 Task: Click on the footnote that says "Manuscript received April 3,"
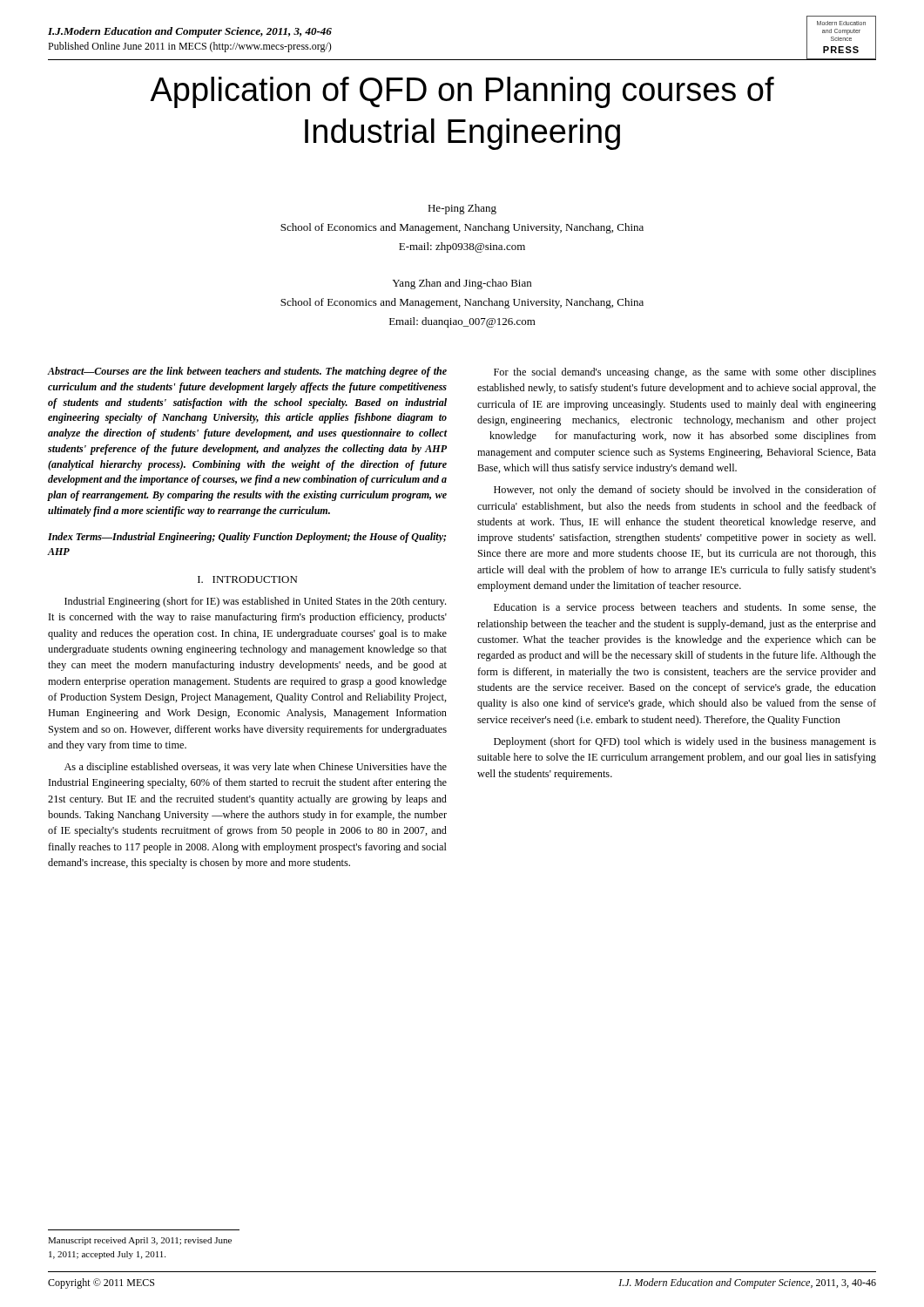[140, 1247]
